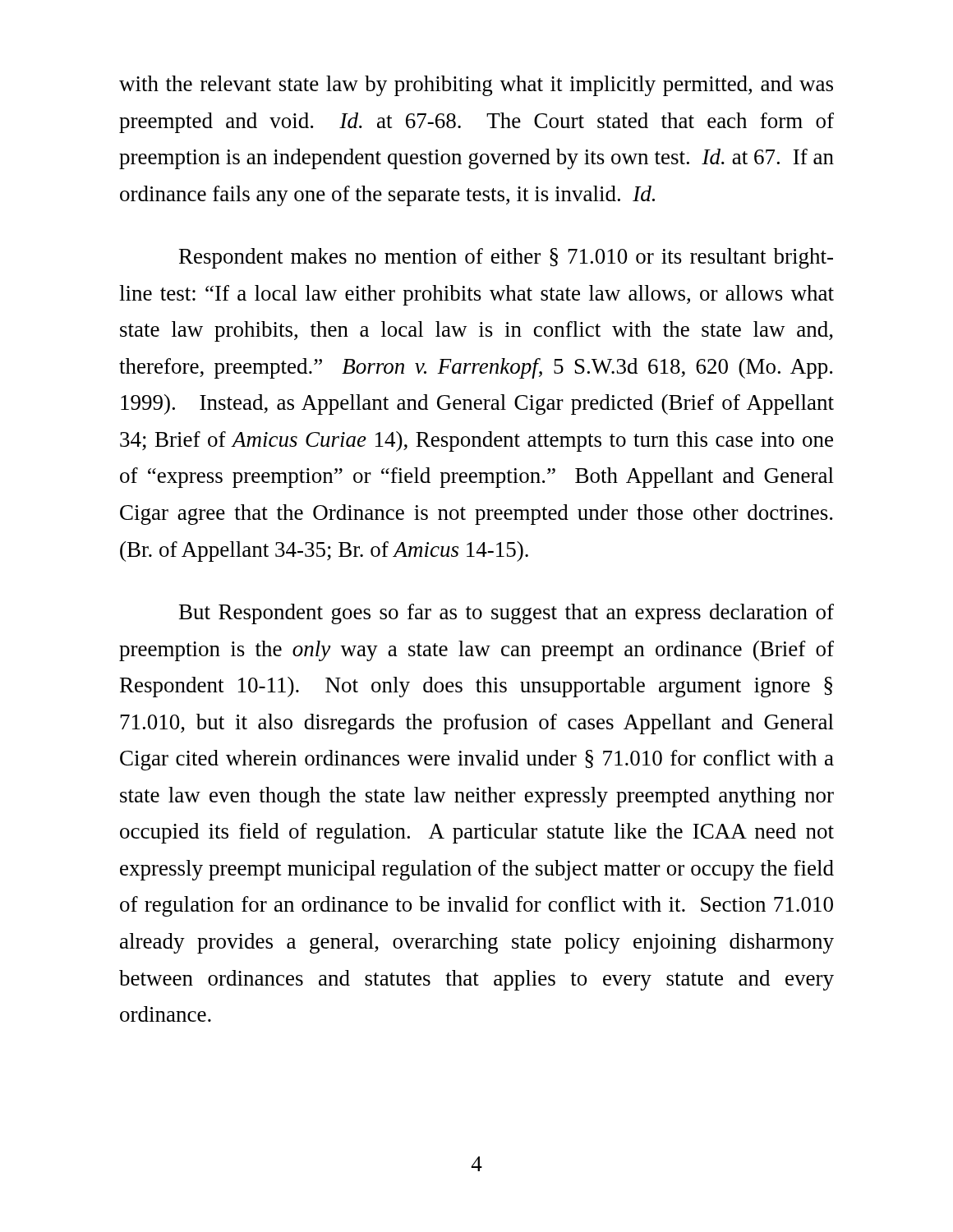Locate the text block that says "But Respondent goes"
The height and width of the screenshot is (1232, 953).
coord(476,813)
